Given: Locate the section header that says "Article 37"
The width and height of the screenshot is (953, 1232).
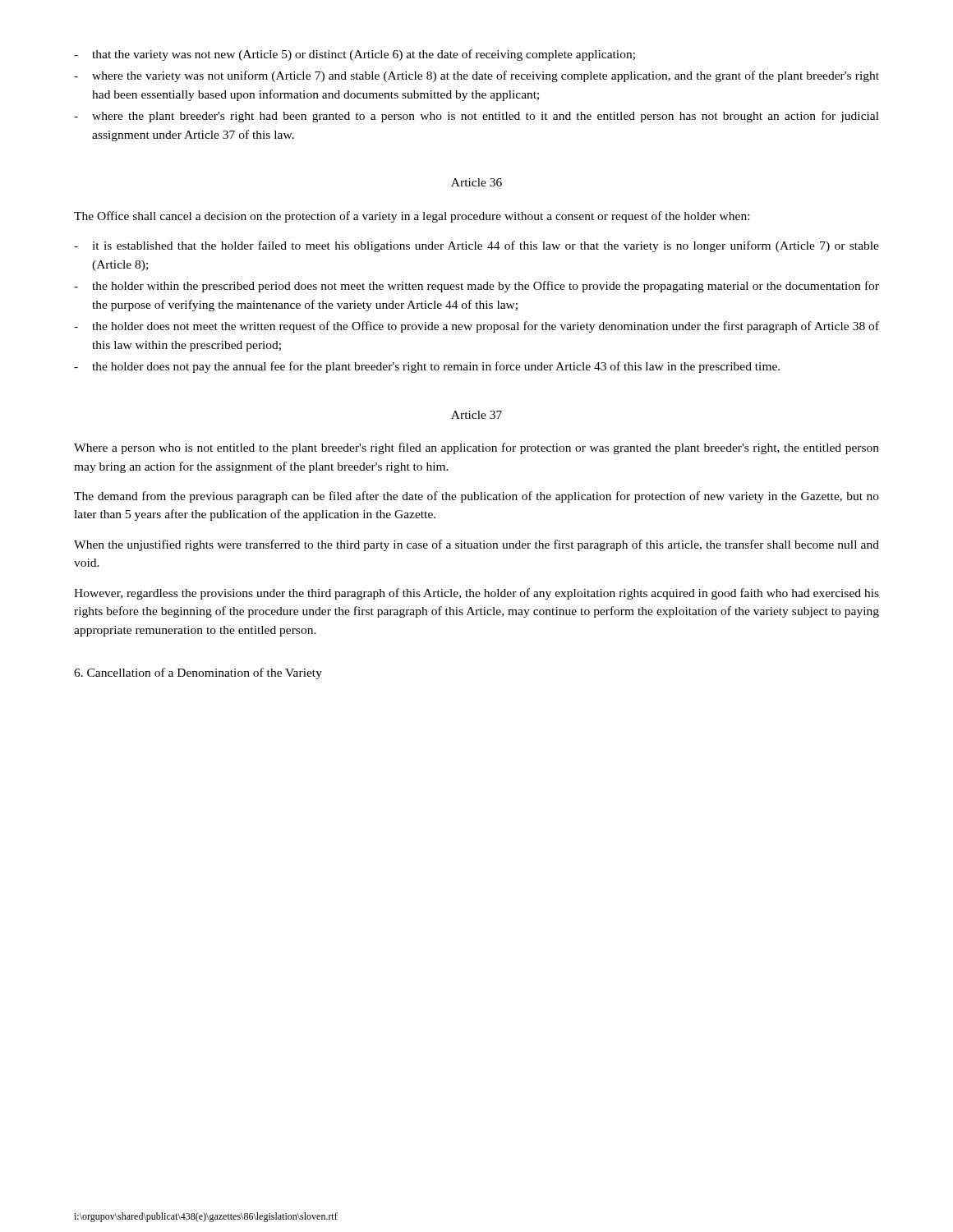Looking at the screenshot, I should [476, 414].
